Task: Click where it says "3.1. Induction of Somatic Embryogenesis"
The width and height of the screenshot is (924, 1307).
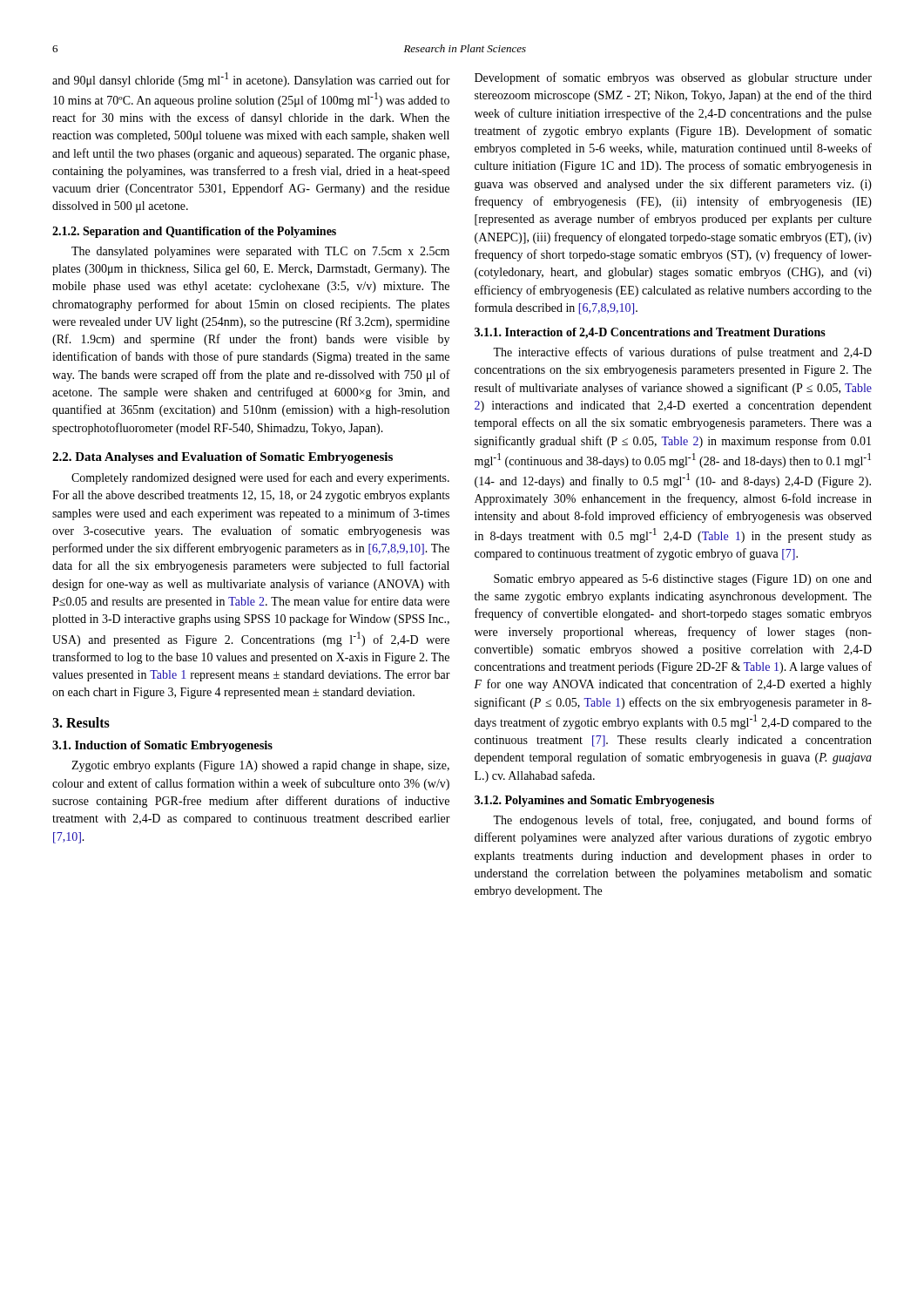Action: tap(162, 745)
